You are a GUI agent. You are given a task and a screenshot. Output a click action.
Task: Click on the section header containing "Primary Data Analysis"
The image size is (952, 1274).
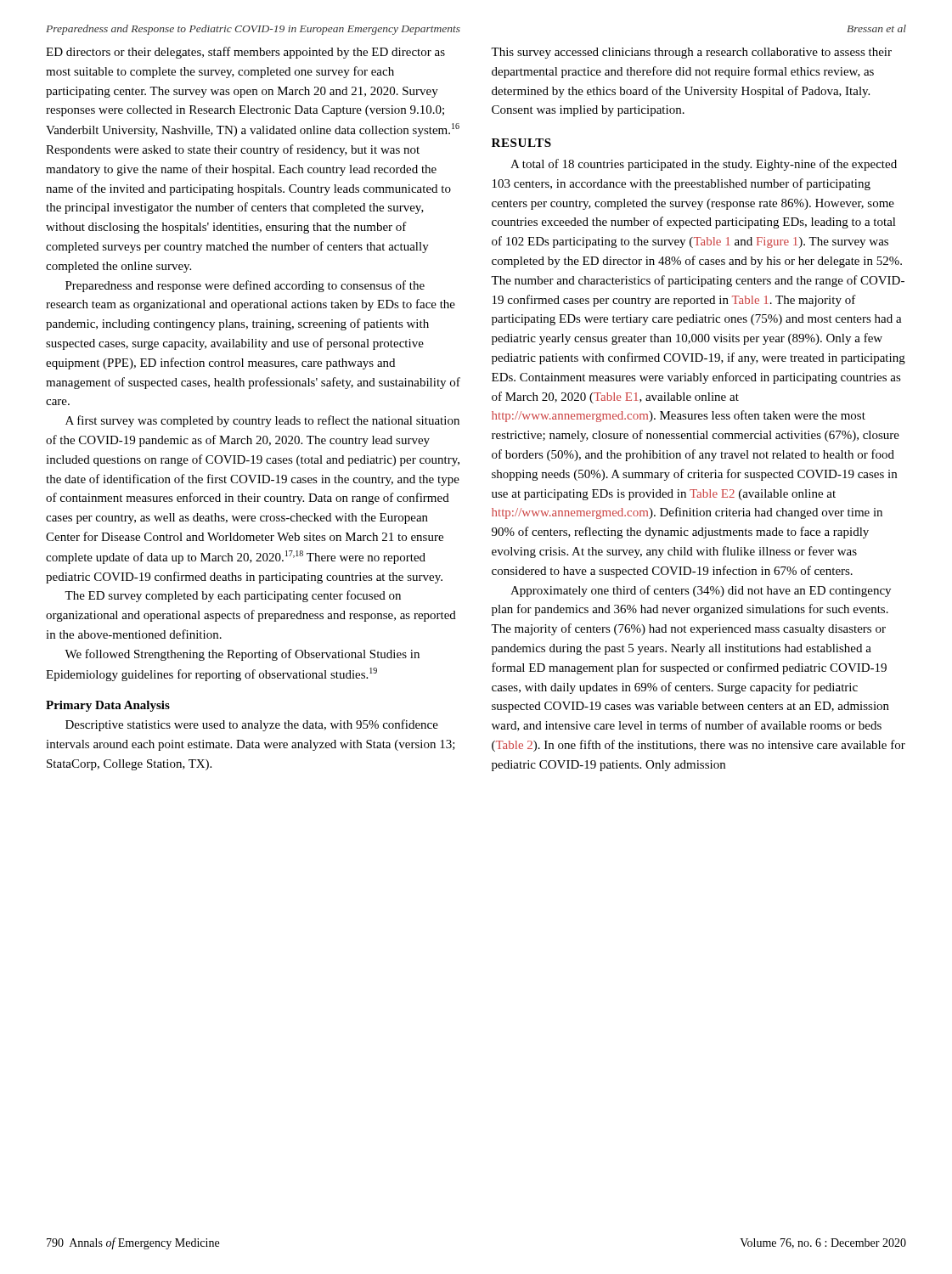tap(108, 706)
